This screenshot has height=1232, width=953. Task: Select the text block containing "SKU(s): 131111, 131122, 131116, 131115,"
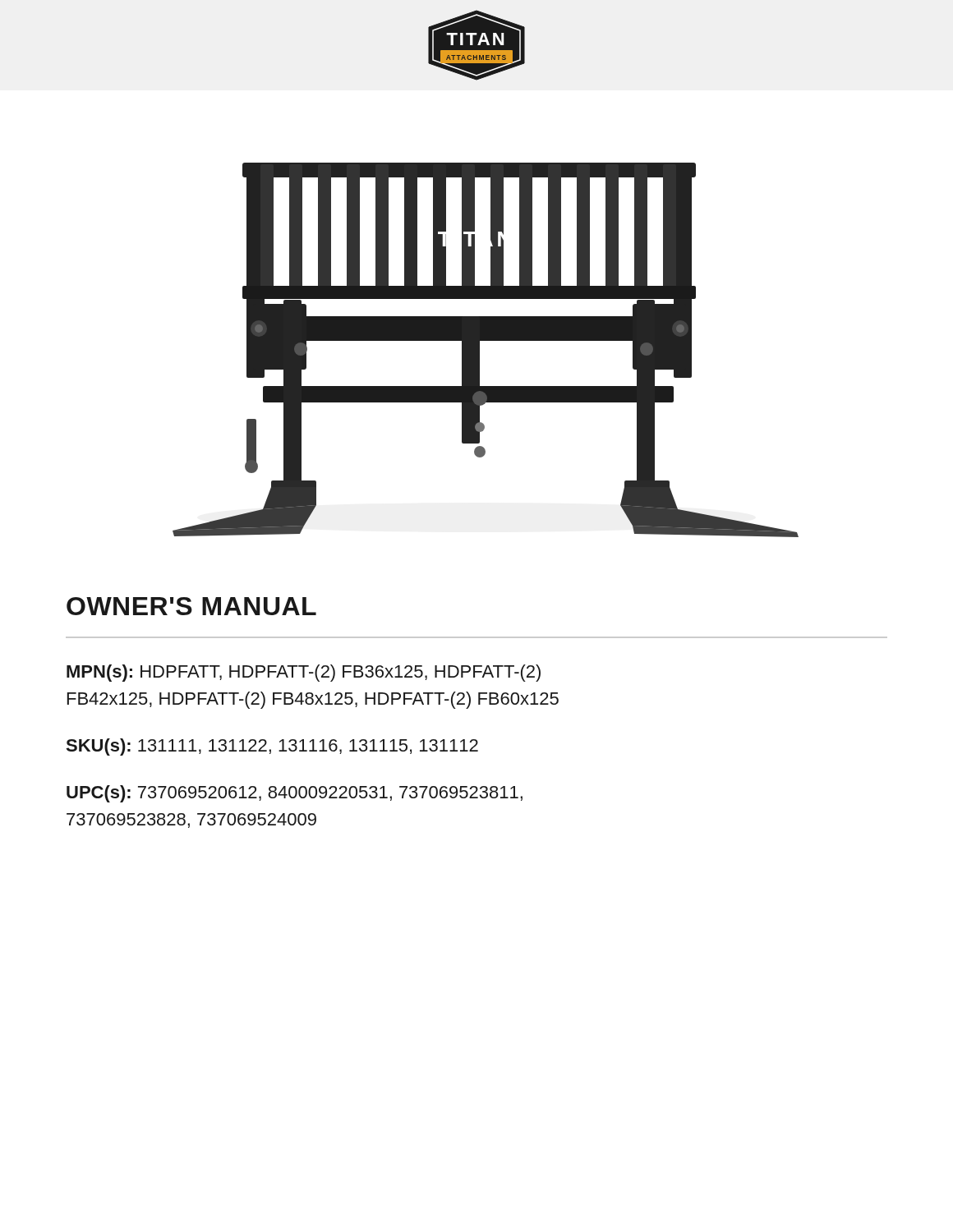coord(272,745)
